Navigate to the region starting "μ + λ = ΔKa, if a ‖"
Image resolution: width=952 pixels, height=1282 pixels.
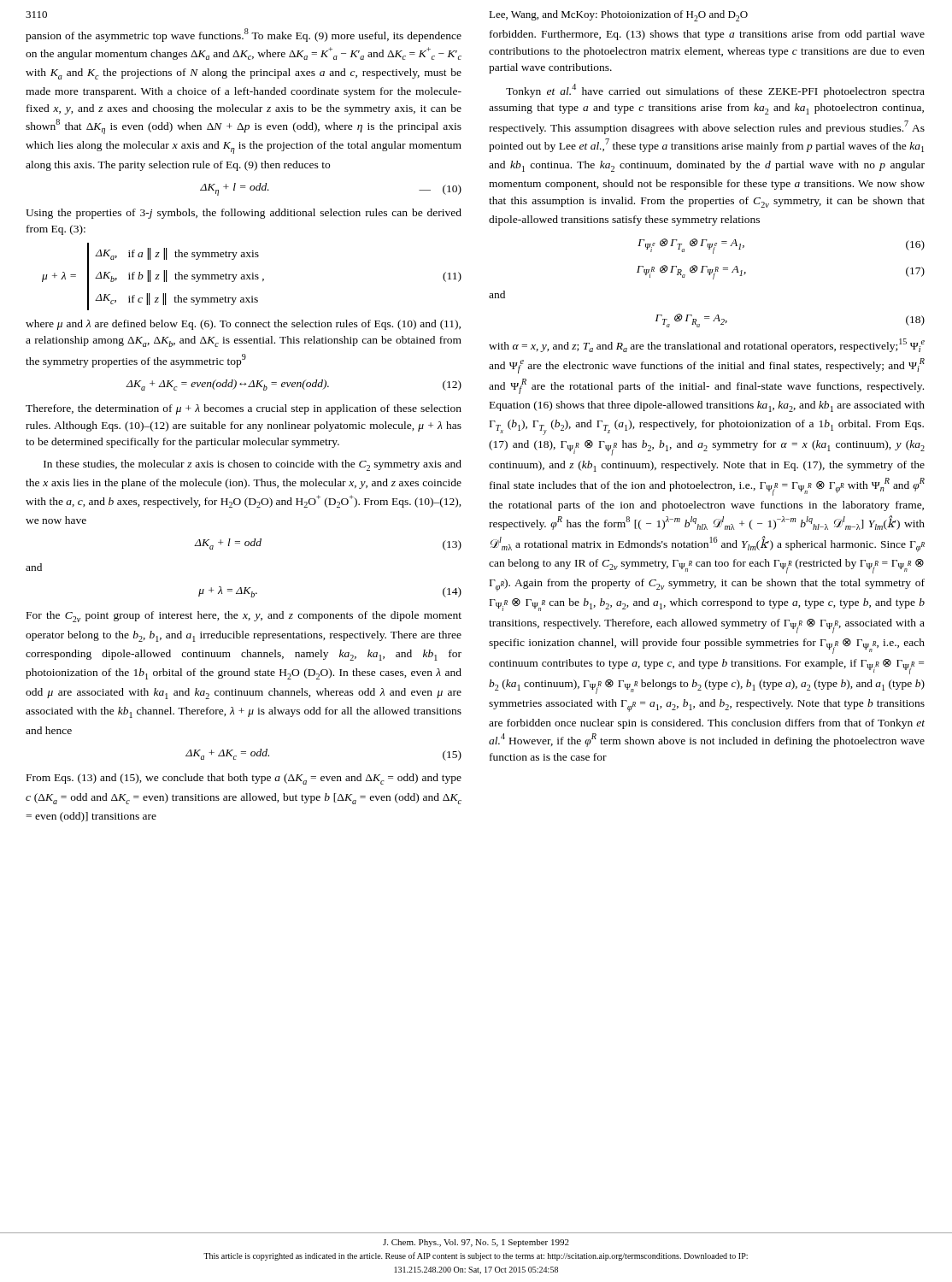click(x=244, y=276)
